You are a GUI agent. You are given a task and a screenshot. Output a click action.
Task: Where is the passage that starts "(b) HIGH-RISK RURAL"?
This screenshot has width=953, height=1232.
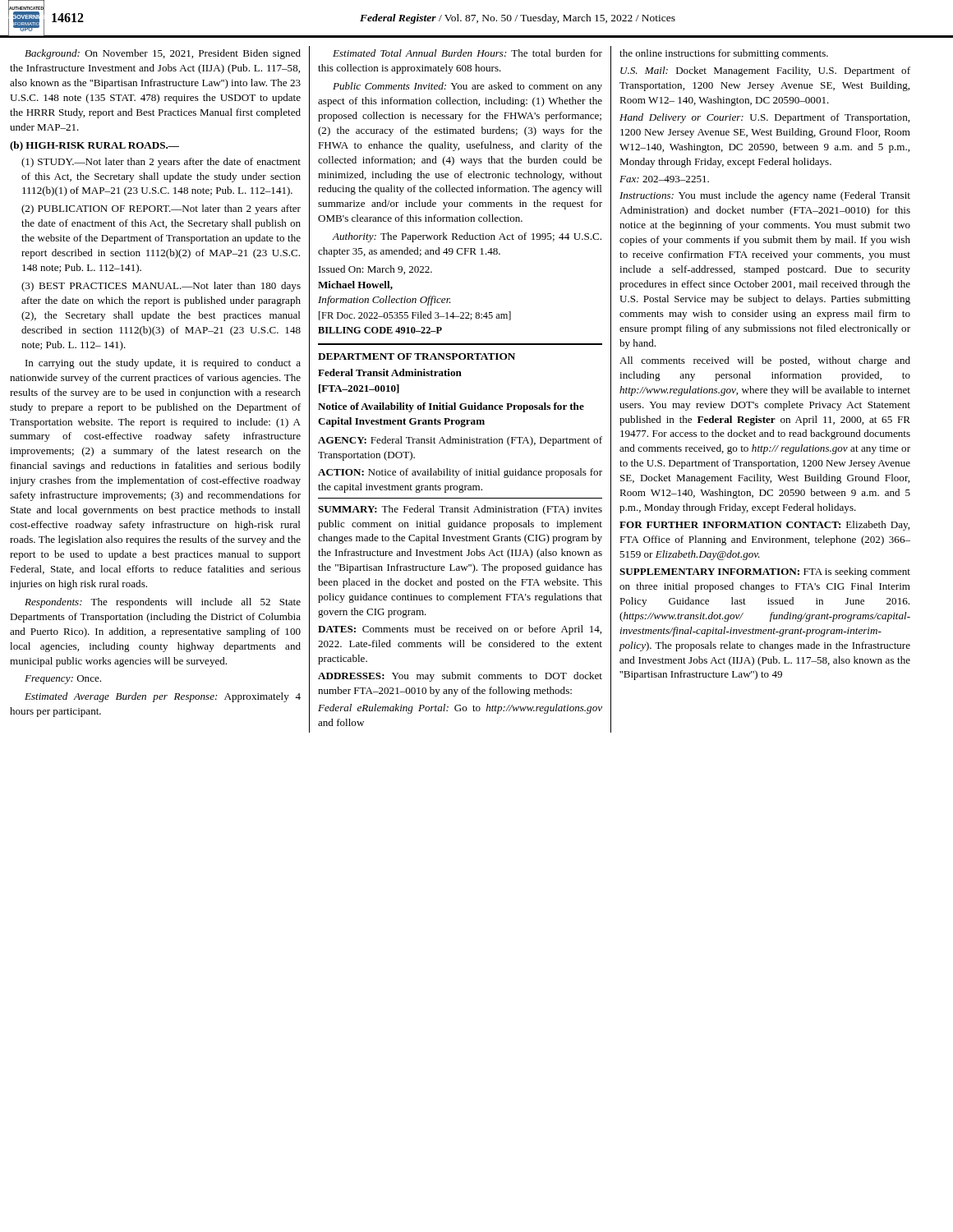[x=155, y=145]
